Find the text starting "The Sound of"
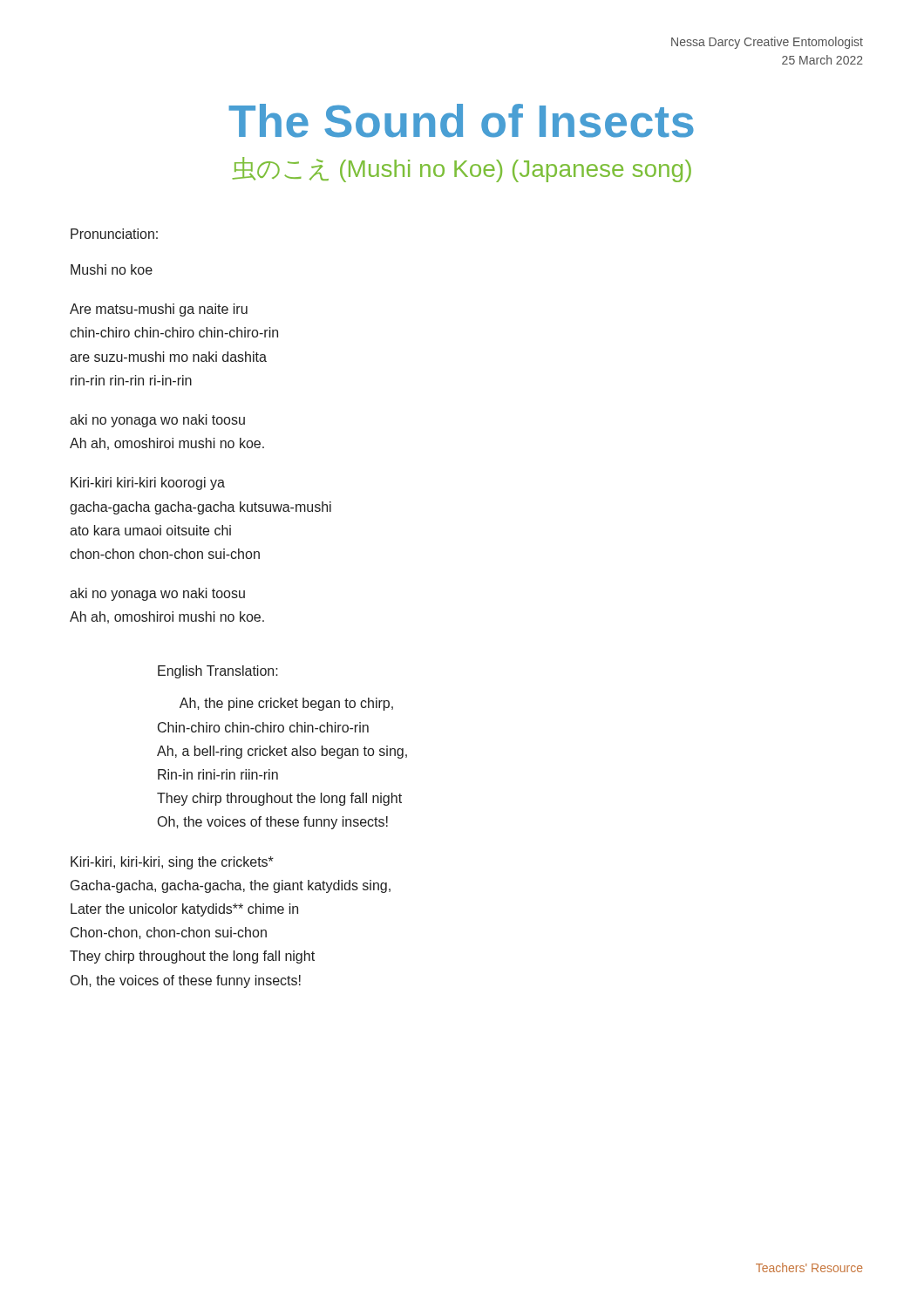924x1308 pixels. 462,121
